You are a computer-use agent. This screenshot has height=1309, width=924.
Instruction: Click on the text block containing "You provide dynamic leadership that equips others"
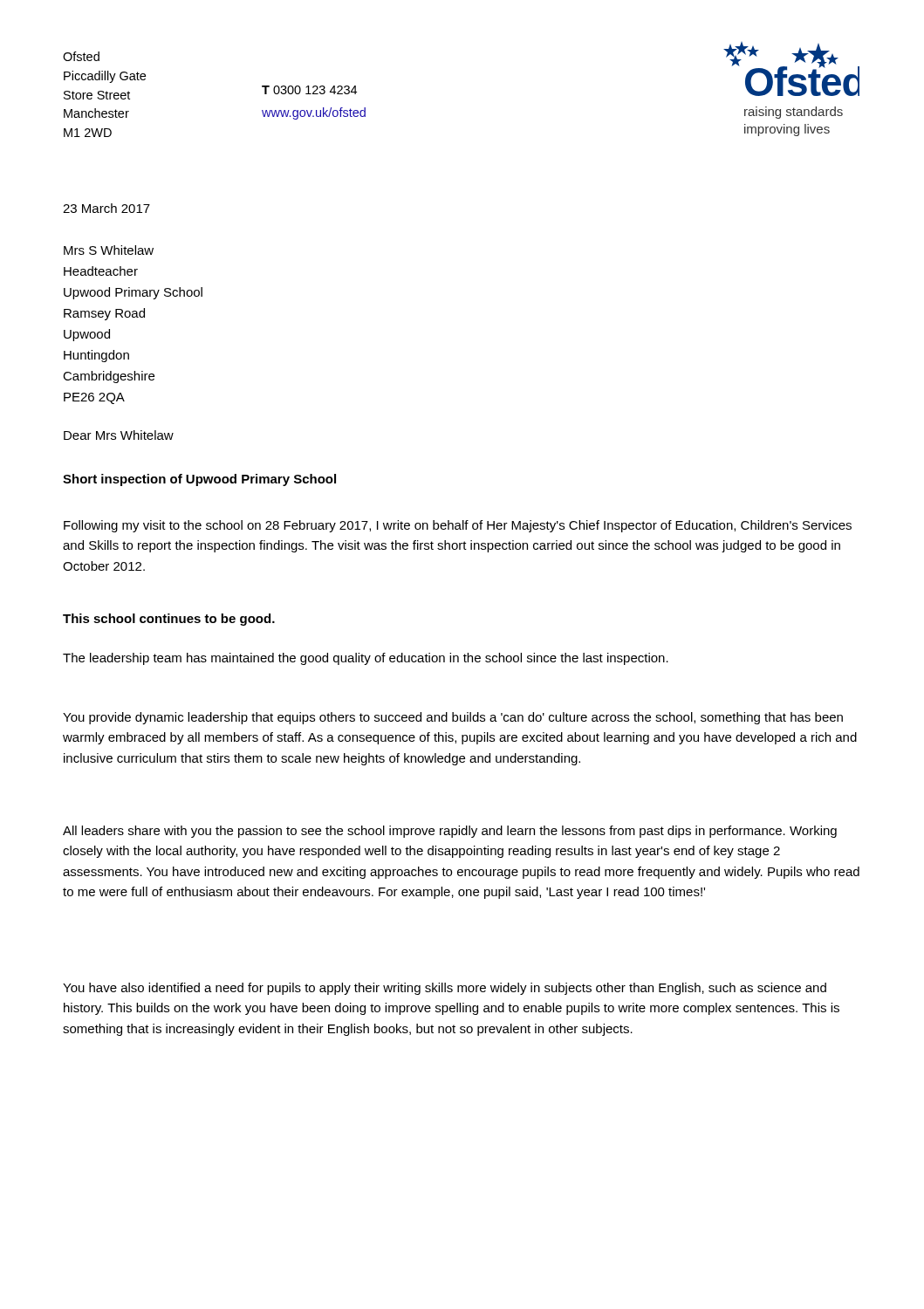pos(460,737)
